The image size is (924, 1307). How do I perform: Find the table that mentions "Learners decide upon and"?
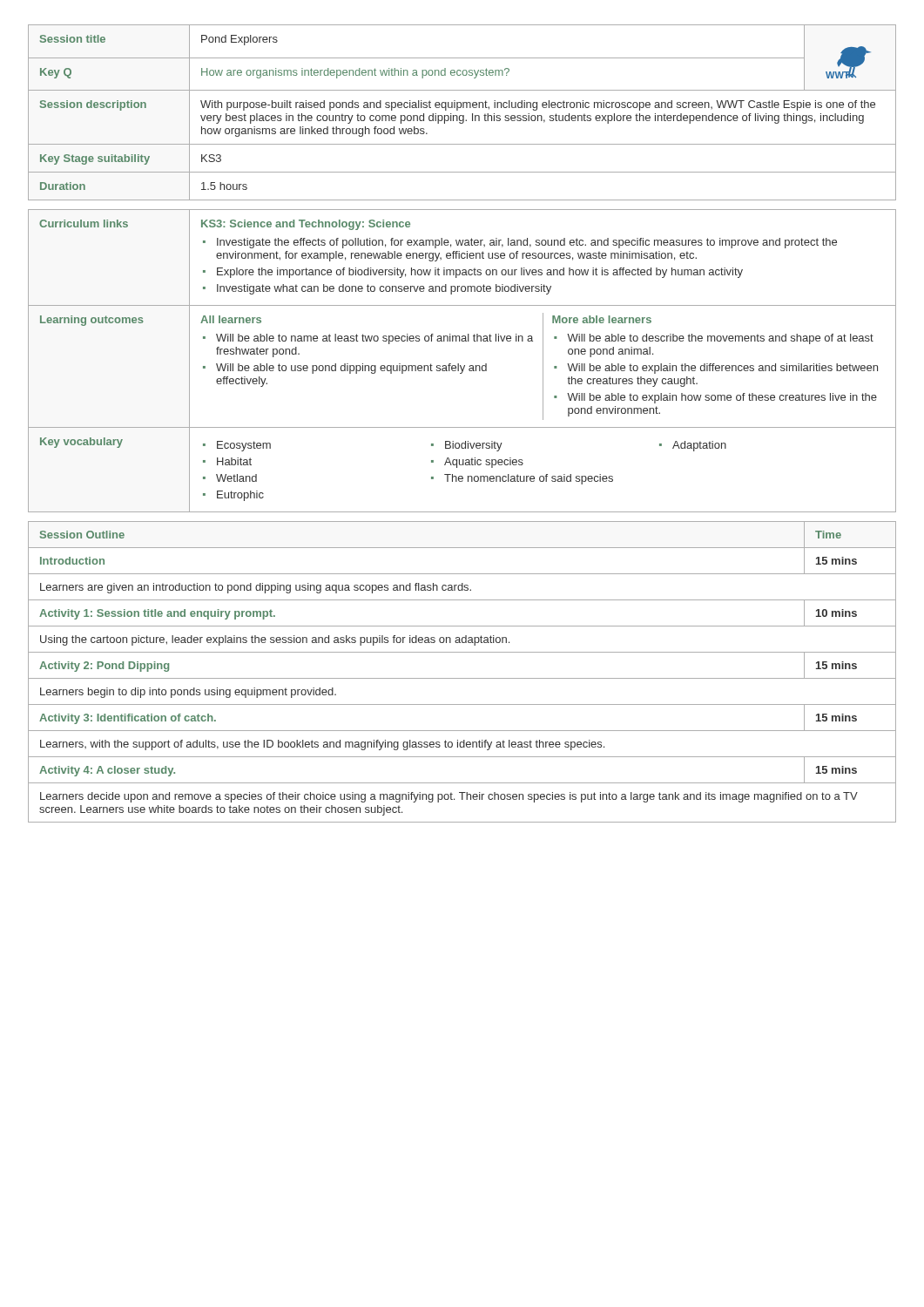(462, 672)
